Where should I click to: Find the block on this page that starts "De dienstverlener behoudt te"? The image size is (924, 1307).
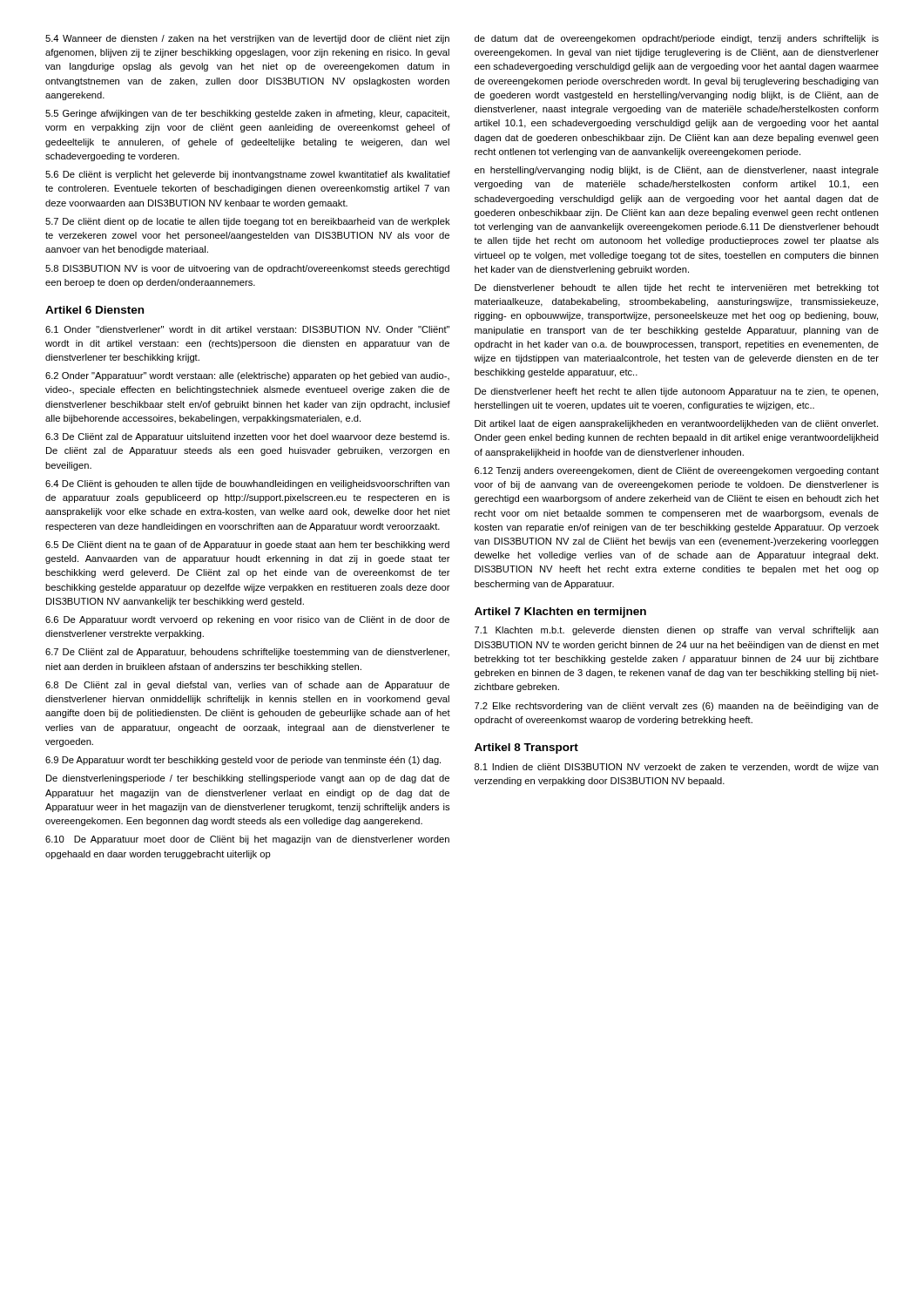(676, 330)
